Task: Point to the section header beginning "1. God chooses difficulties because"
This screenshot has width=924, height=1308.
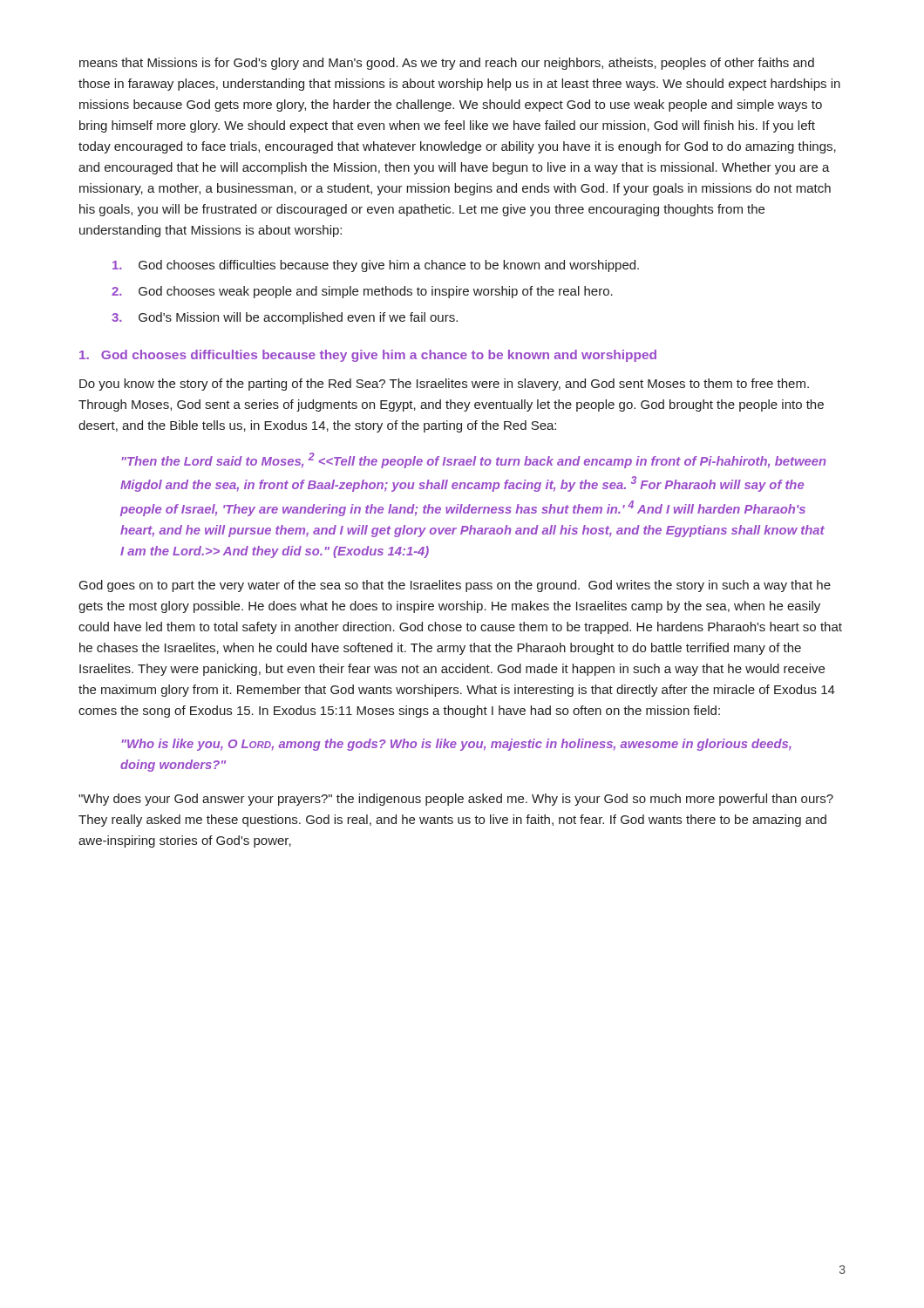Action: (x=368, y=354)
